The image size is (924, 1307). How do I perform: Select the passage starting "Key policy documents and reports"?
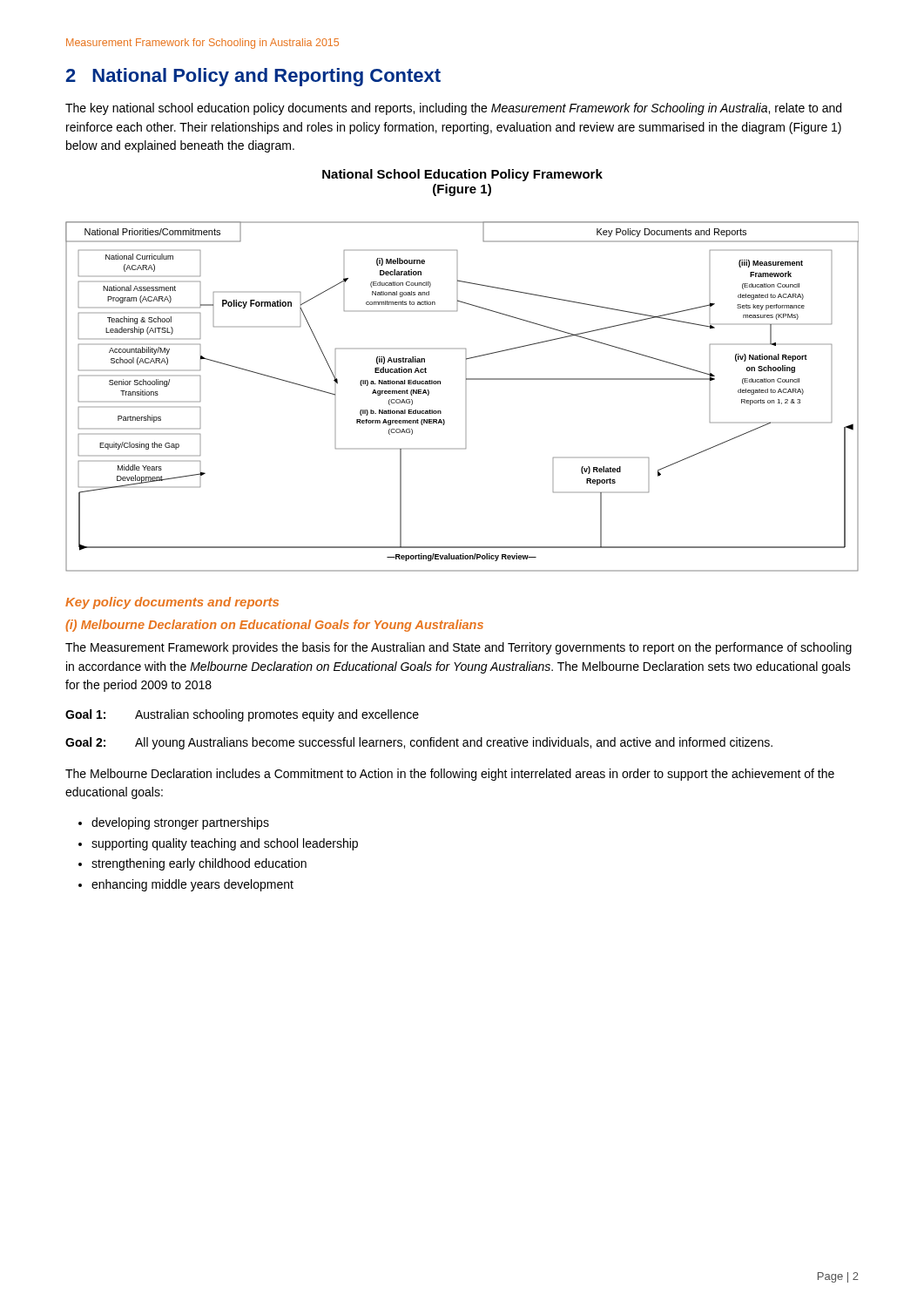pos(172,602)
